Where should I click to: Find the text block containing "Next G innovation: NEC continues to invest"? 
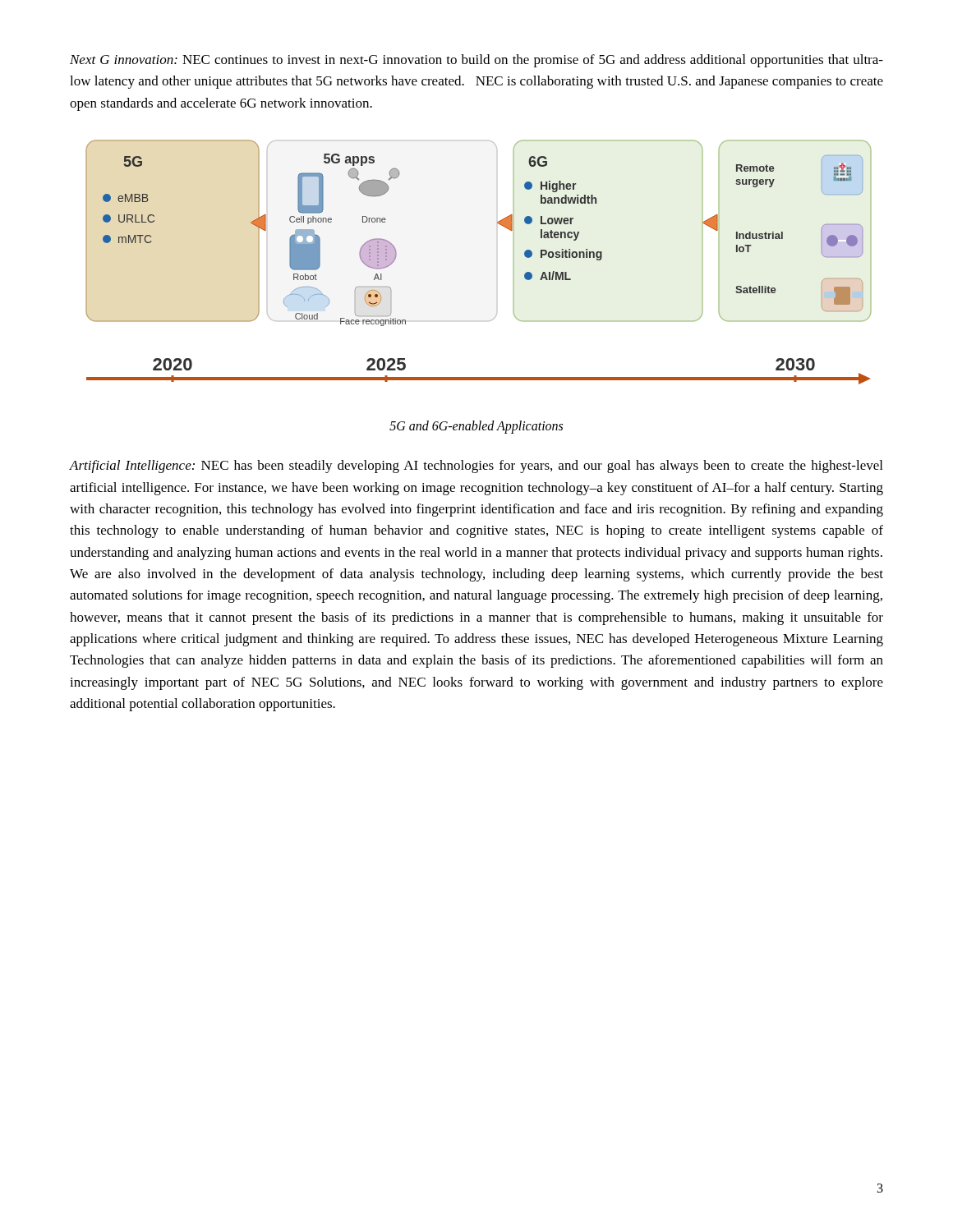tap(476, 81)
